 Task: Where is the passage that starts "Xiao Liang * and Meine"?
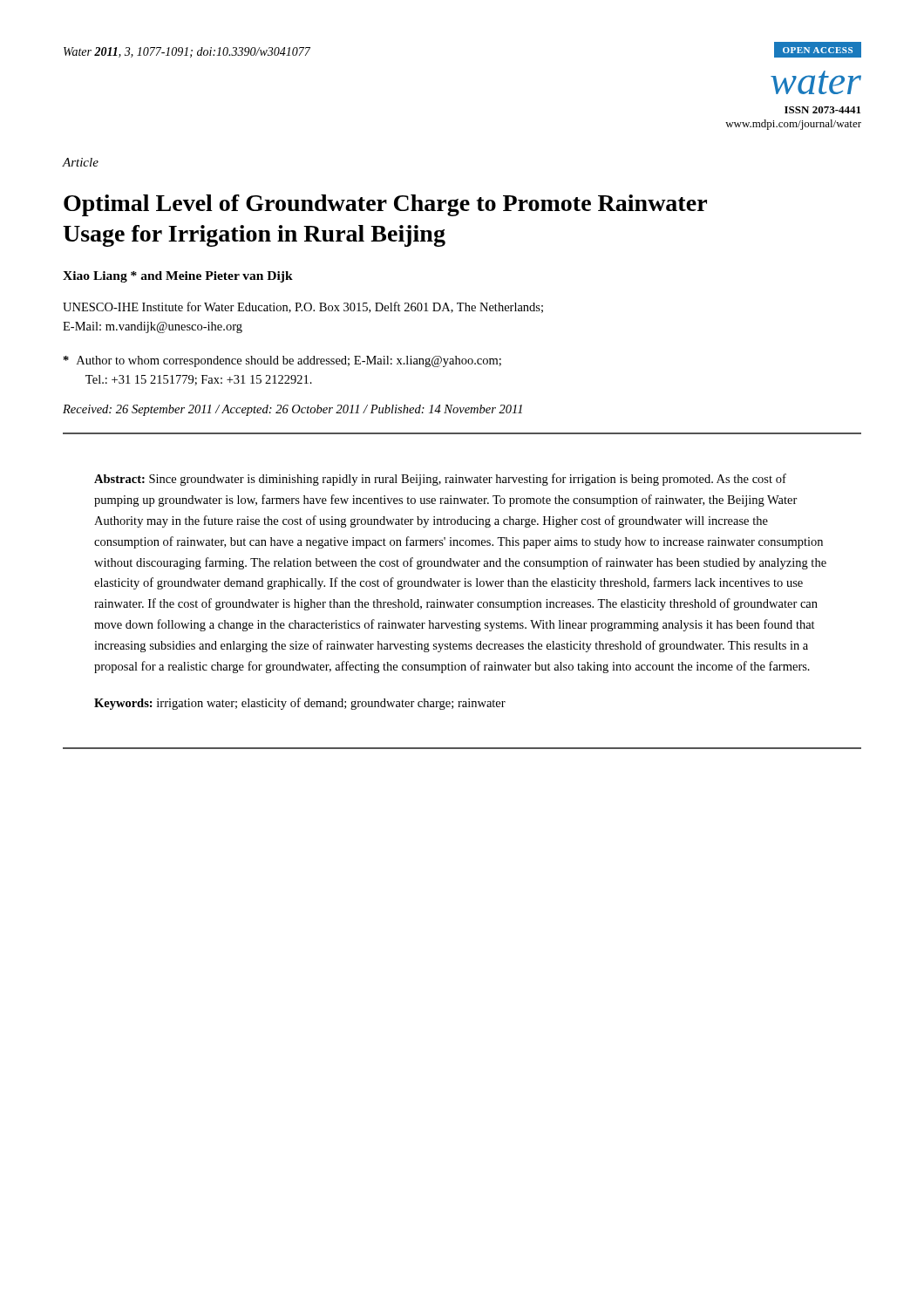(178, 275)
